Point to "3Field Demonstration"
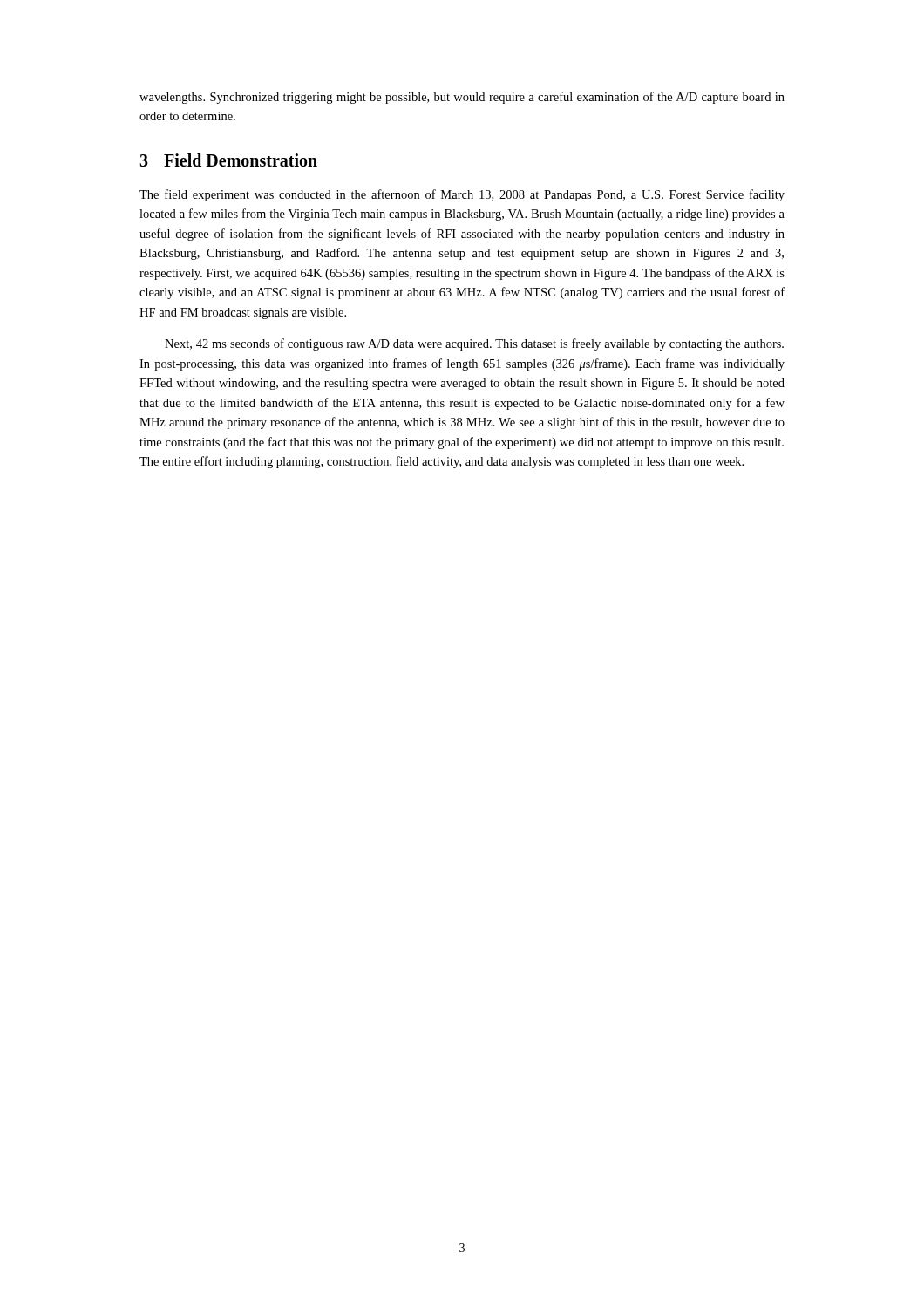The height and width of the screenshot is (1308, 924). (x=228, y=160)
